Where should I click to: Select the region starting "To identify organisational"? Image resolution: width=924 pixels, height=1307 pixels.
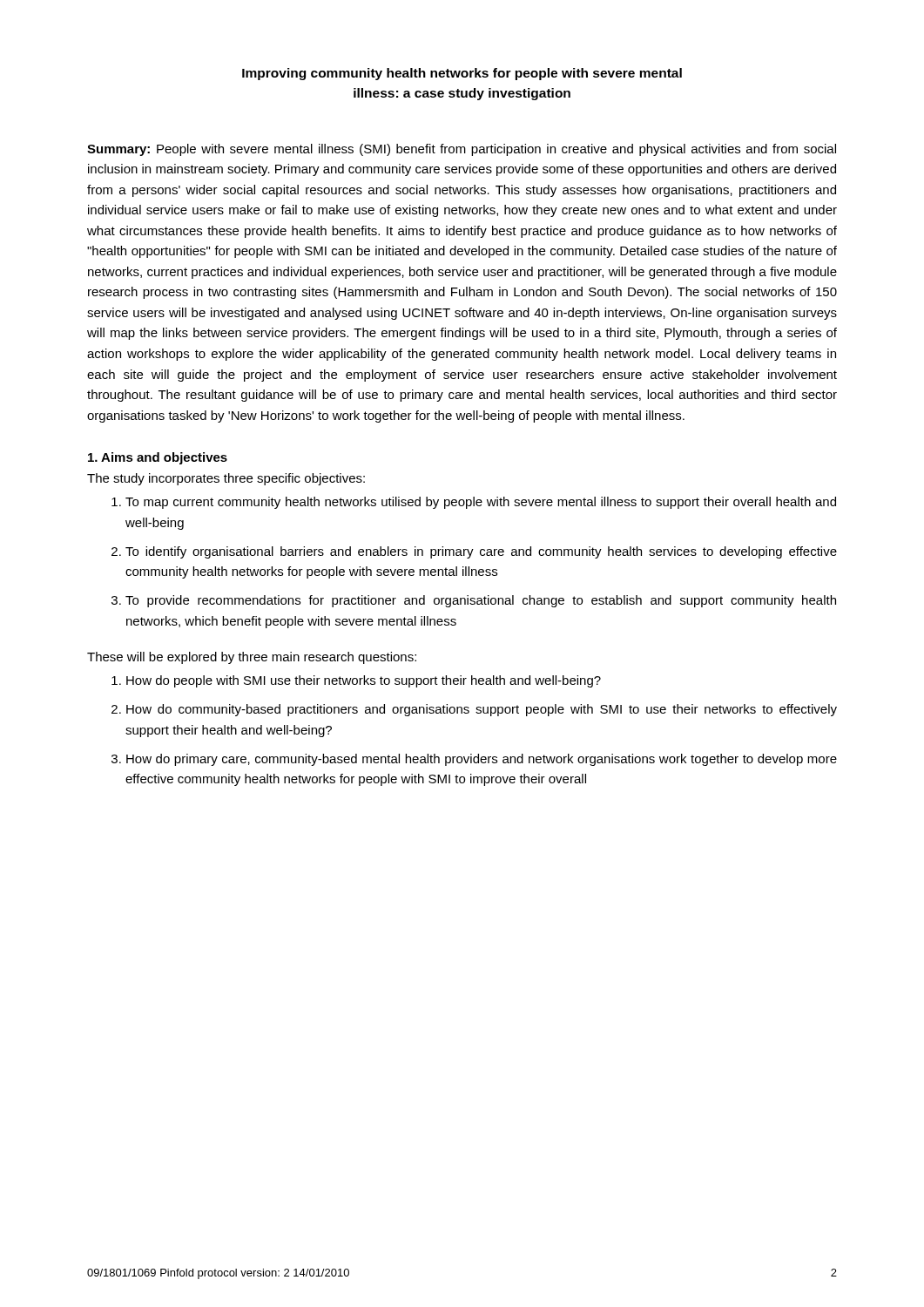481,561
